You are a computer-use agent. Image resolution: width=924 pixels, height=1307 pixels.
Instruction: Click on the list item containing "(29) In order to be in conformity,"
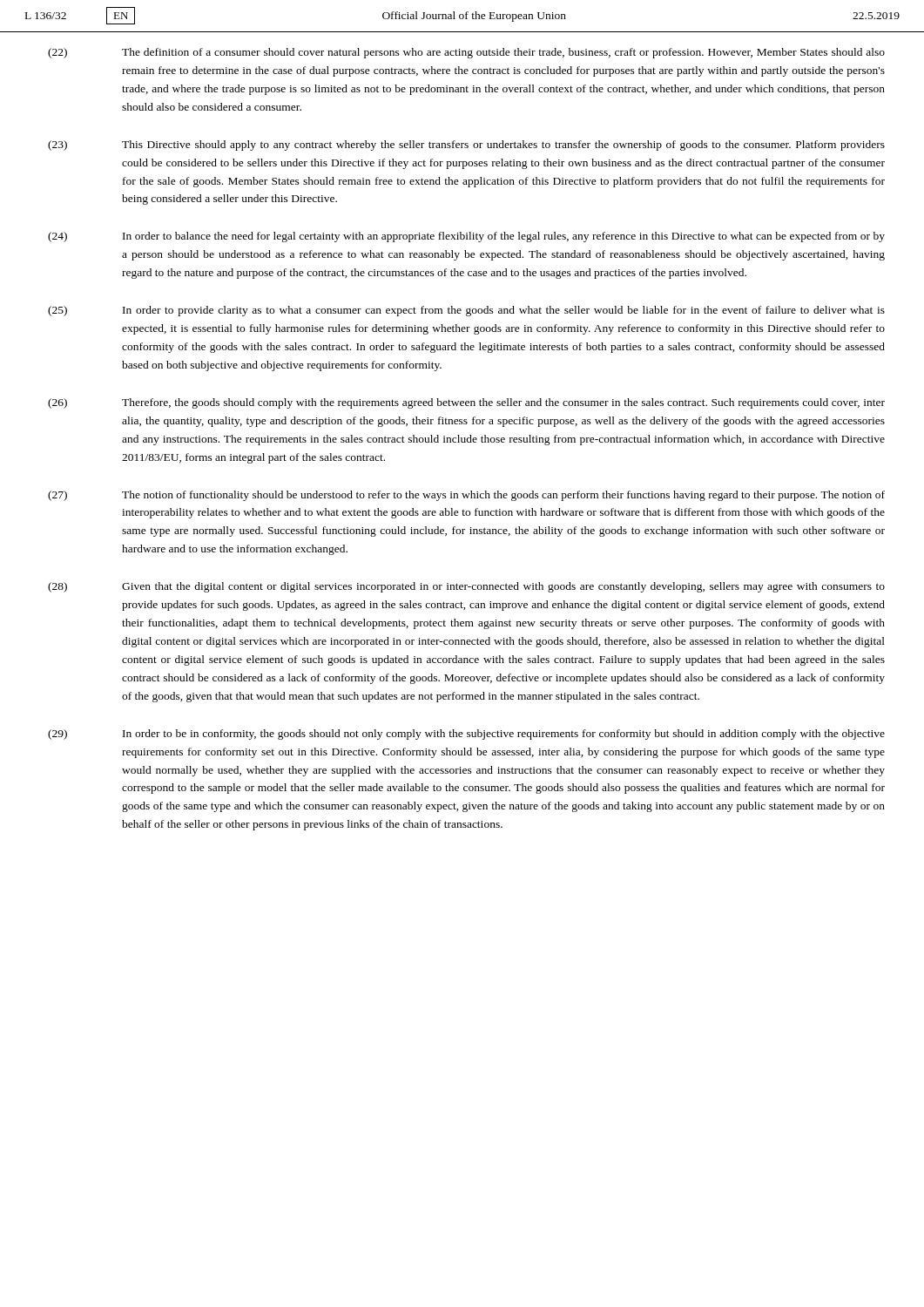point(466,779)
